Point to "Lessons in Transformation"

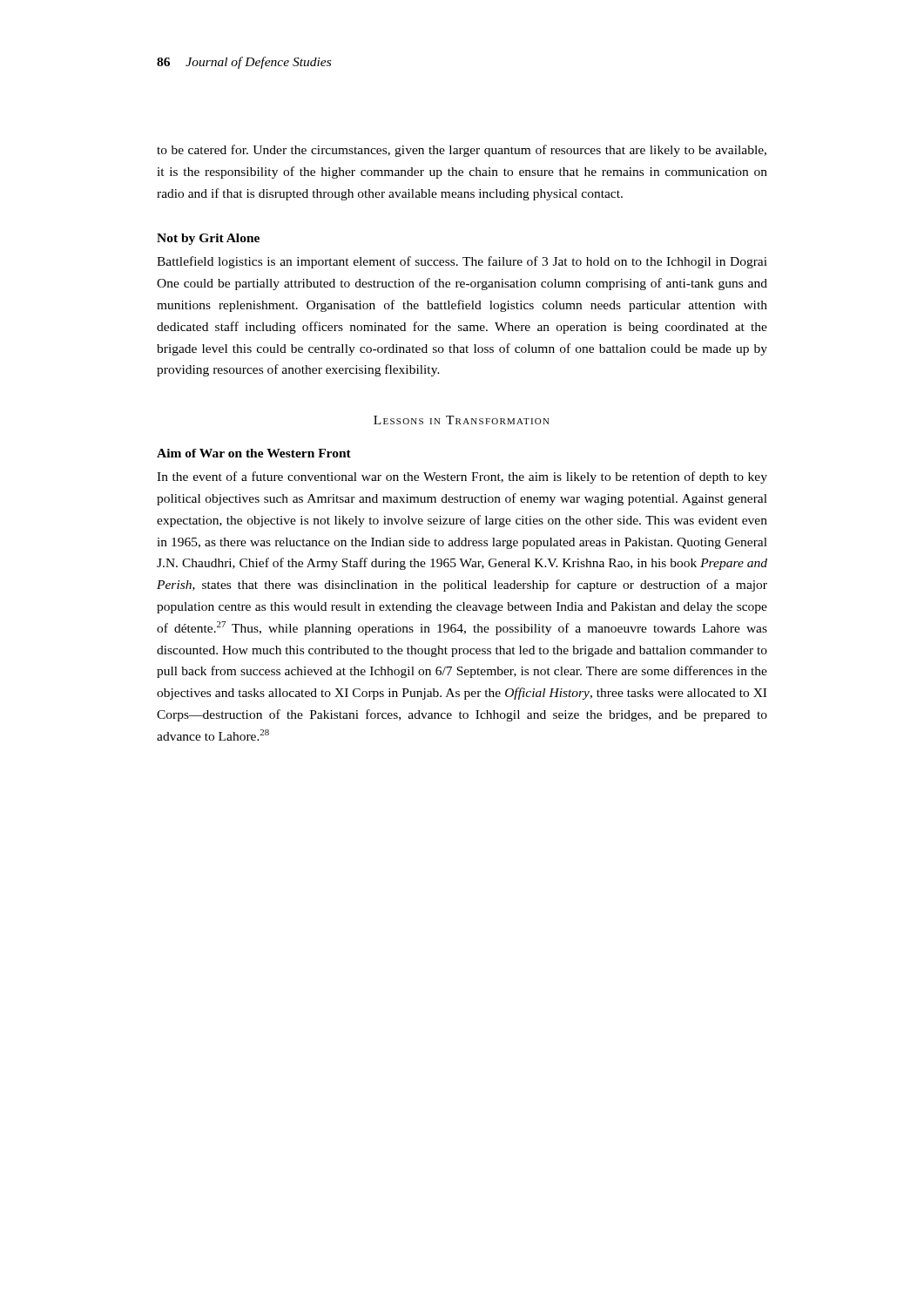(462, 420)
